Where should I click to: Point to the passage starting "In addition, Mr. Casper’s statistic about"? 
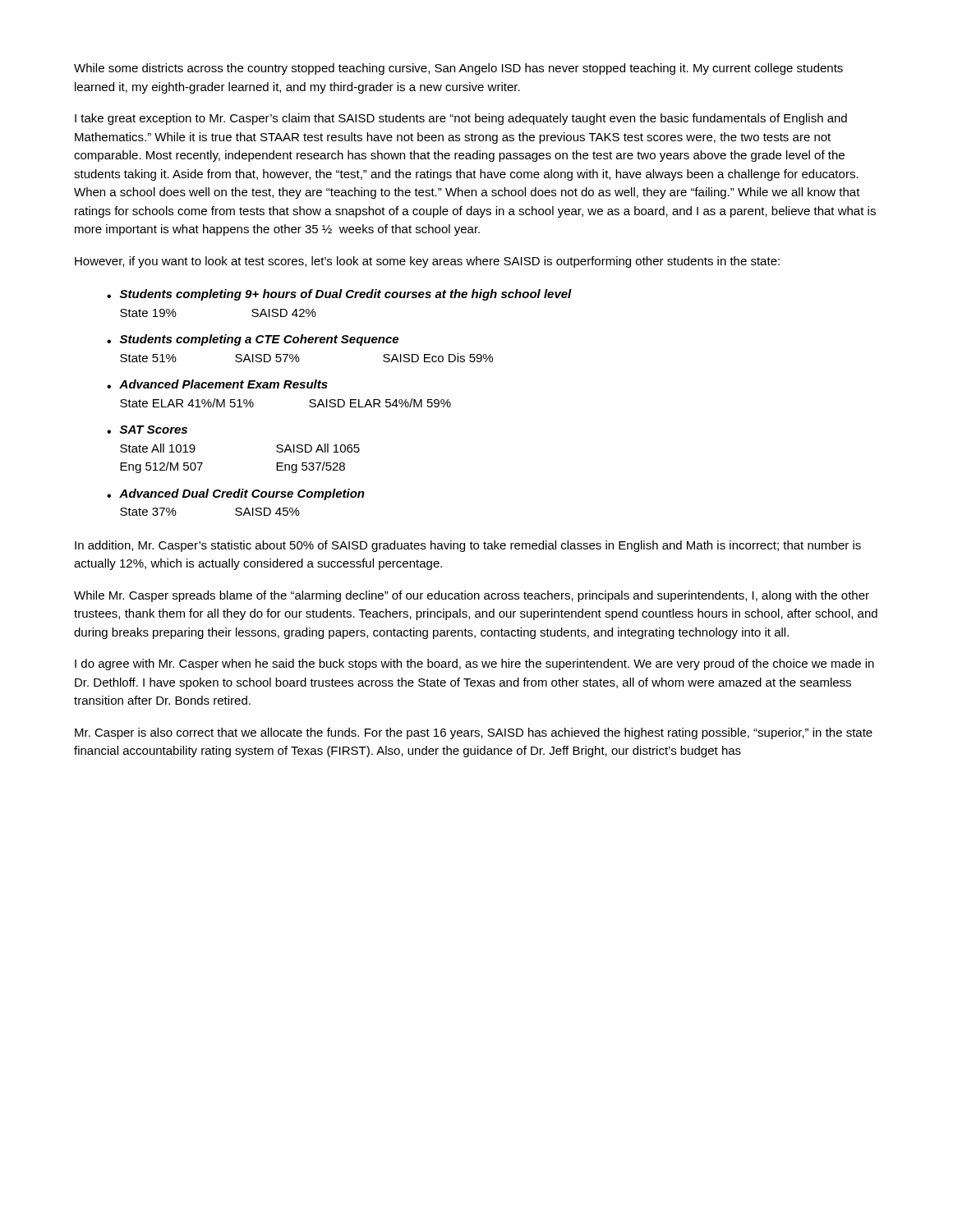pos(468,554)
